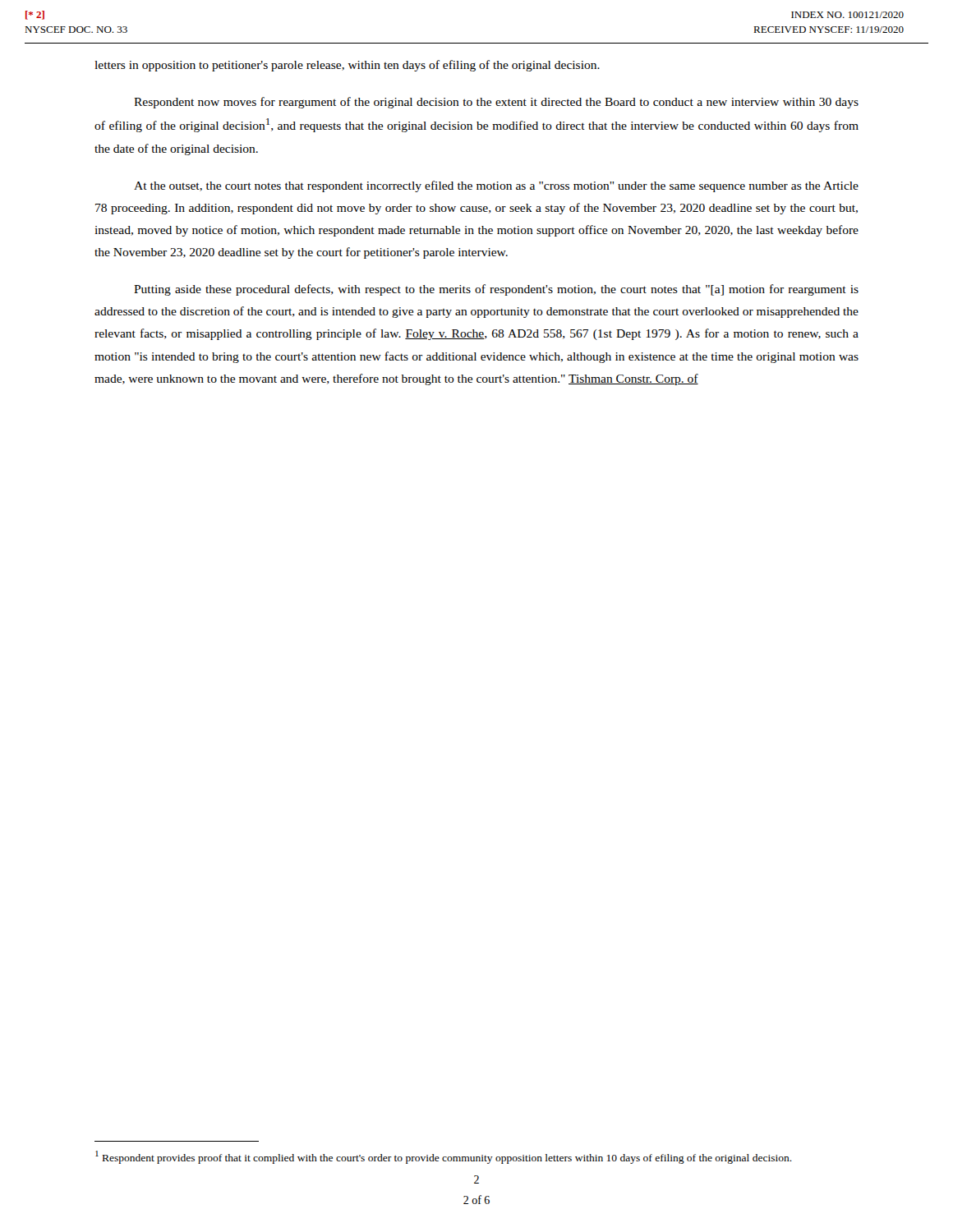Viewport: 953px width, 1232px height.
Task: Locate the passage starting "1 Respondent provides proof that it complied"
Action: tap(476, 1154)
